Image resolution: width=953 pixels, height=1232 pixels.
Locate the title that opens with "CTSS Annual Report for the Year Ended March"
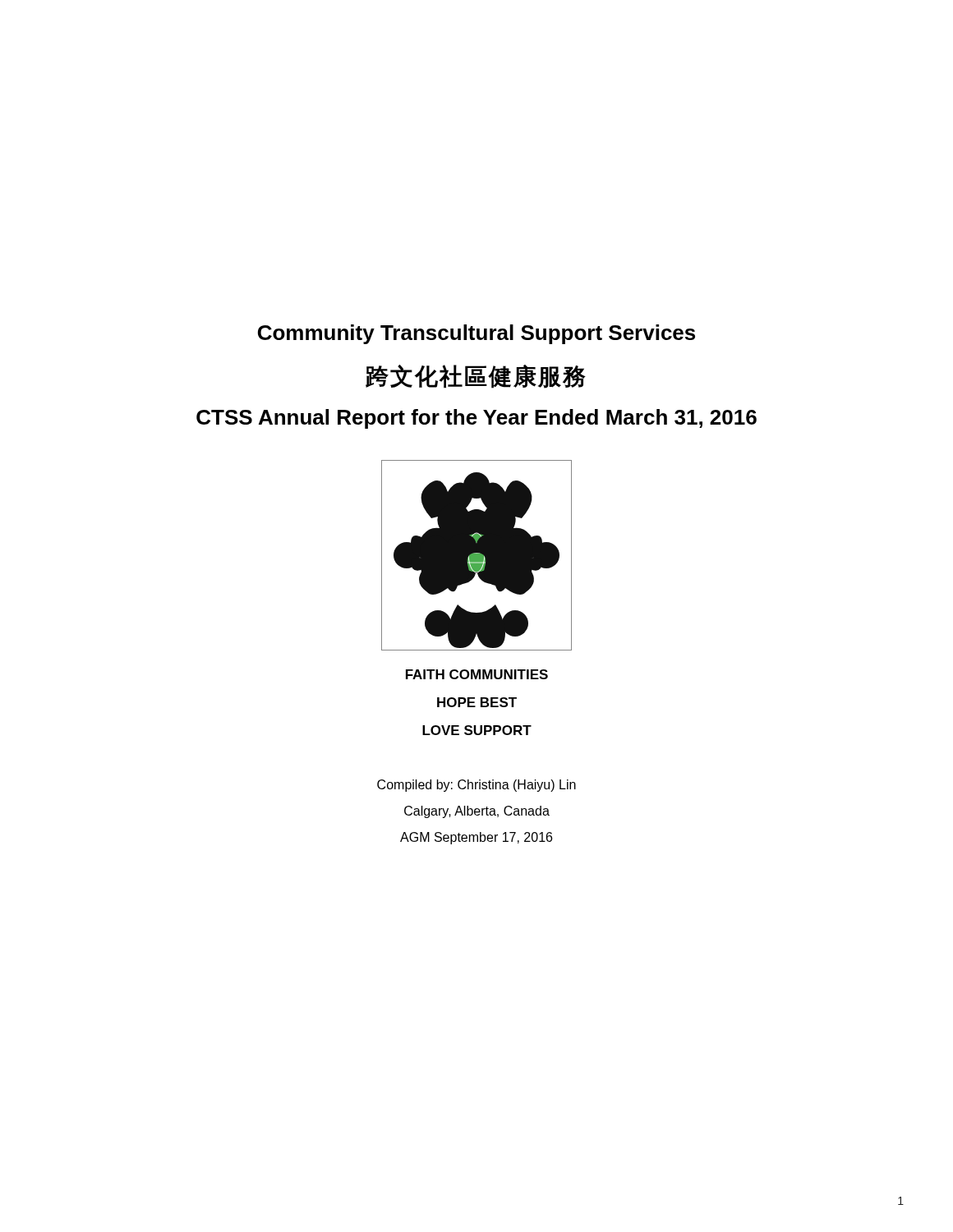point(476,417)
